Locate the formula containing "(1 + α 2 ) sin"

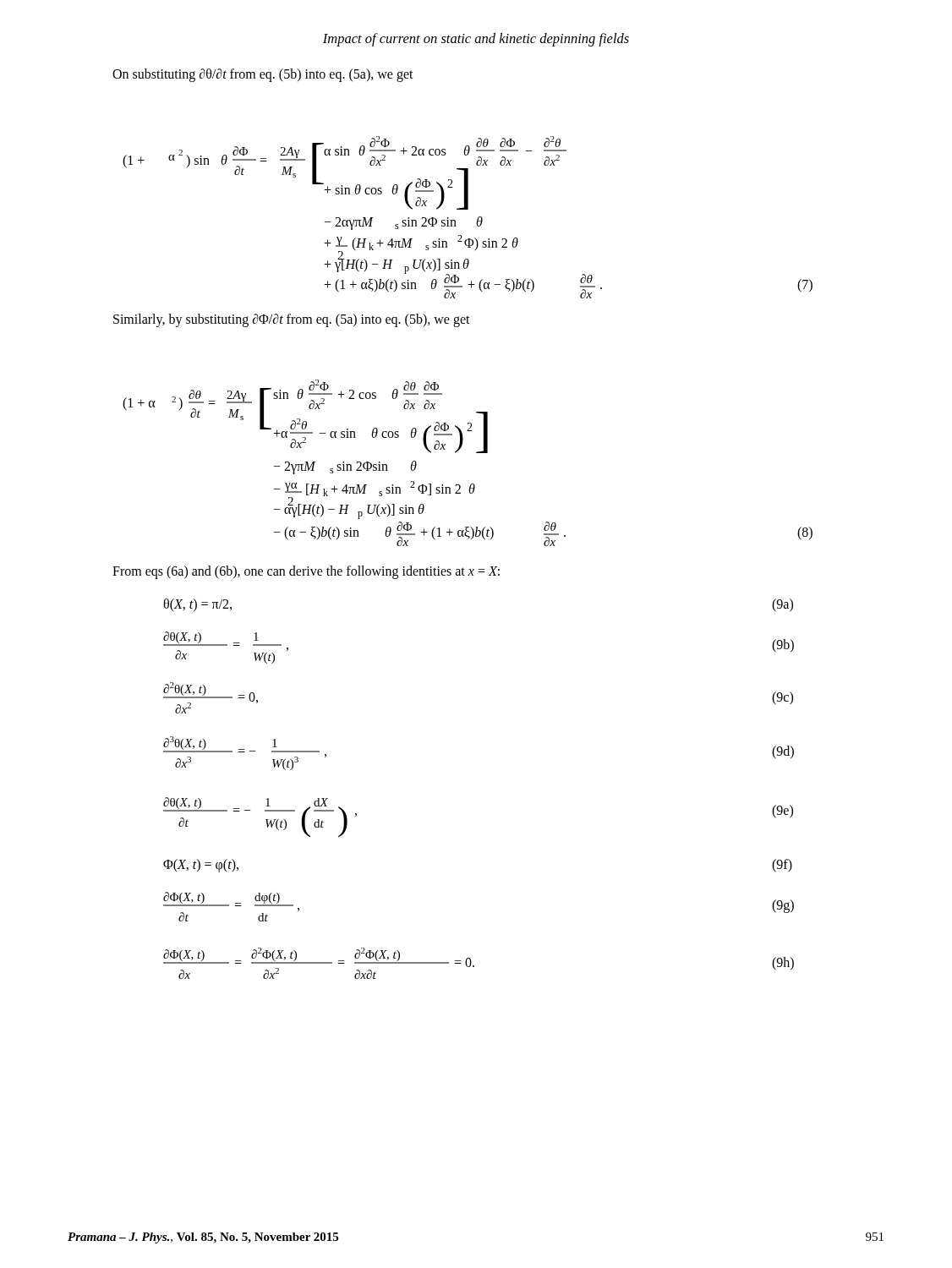pos(468,194)
